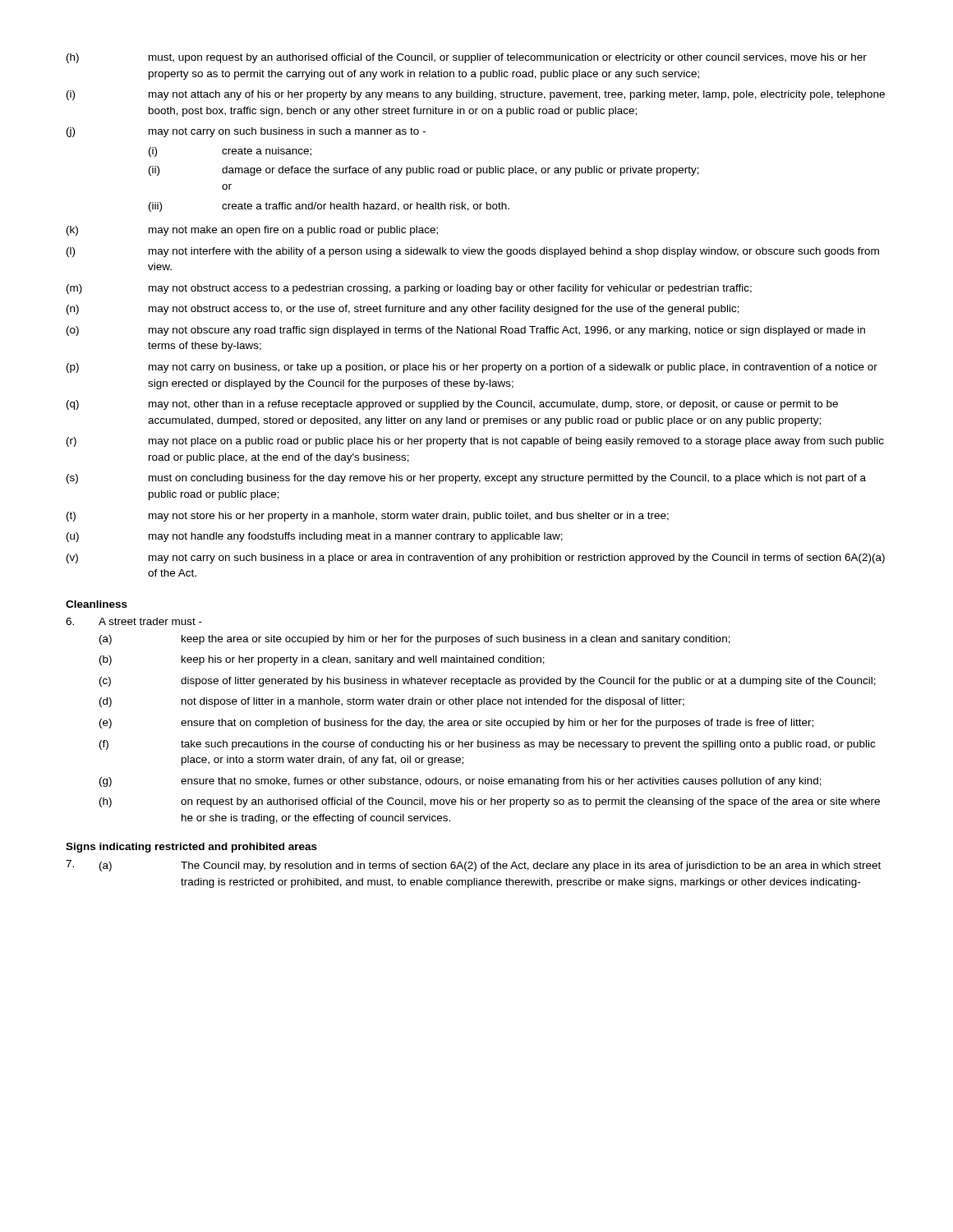953x1232 pixels.
Task: Click on the list item that says "(d) not dispose of litter in a"
Action: click(493, 702)
